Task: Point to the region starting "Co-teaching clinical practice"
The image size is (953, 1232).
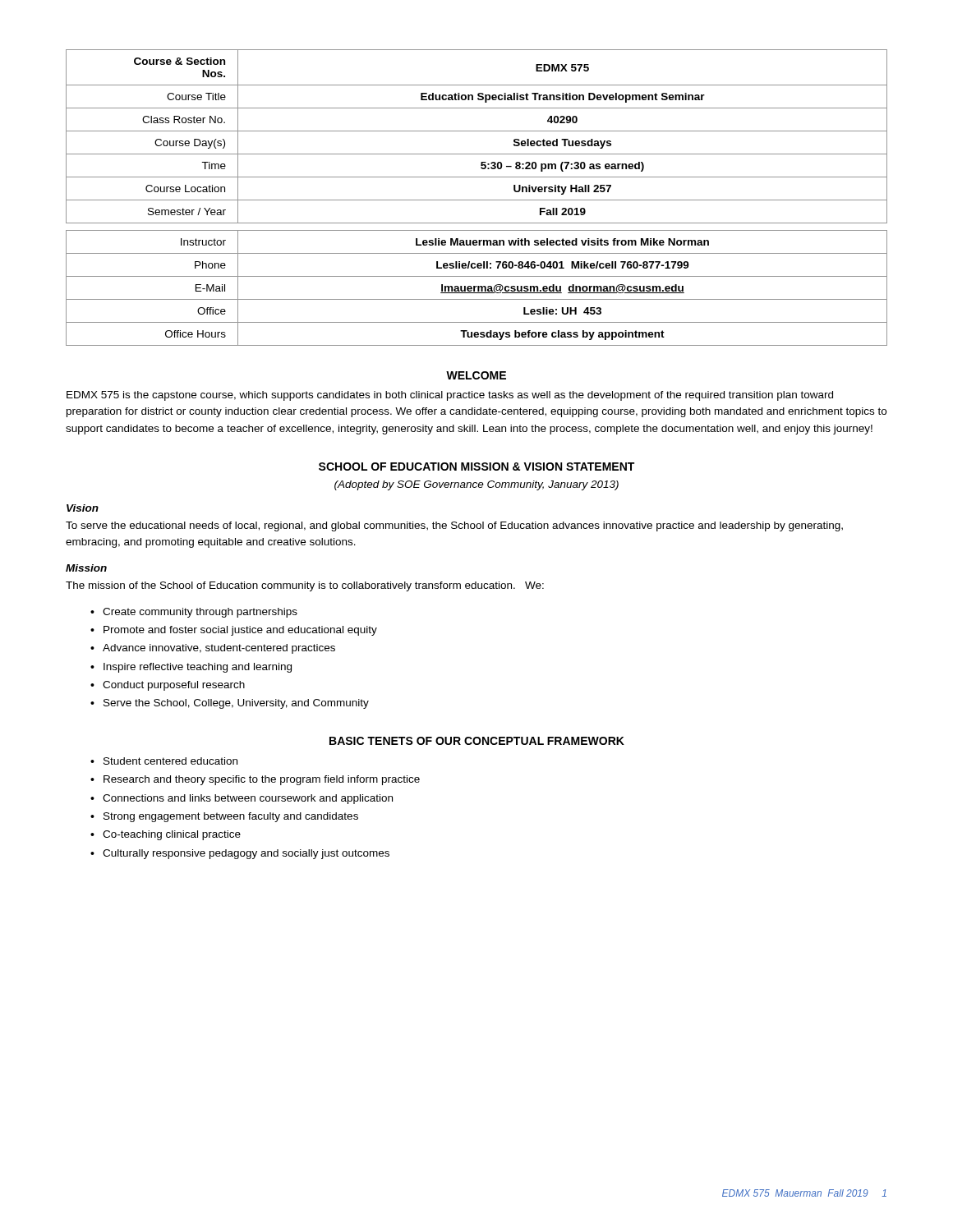Action: click(172, 834)
